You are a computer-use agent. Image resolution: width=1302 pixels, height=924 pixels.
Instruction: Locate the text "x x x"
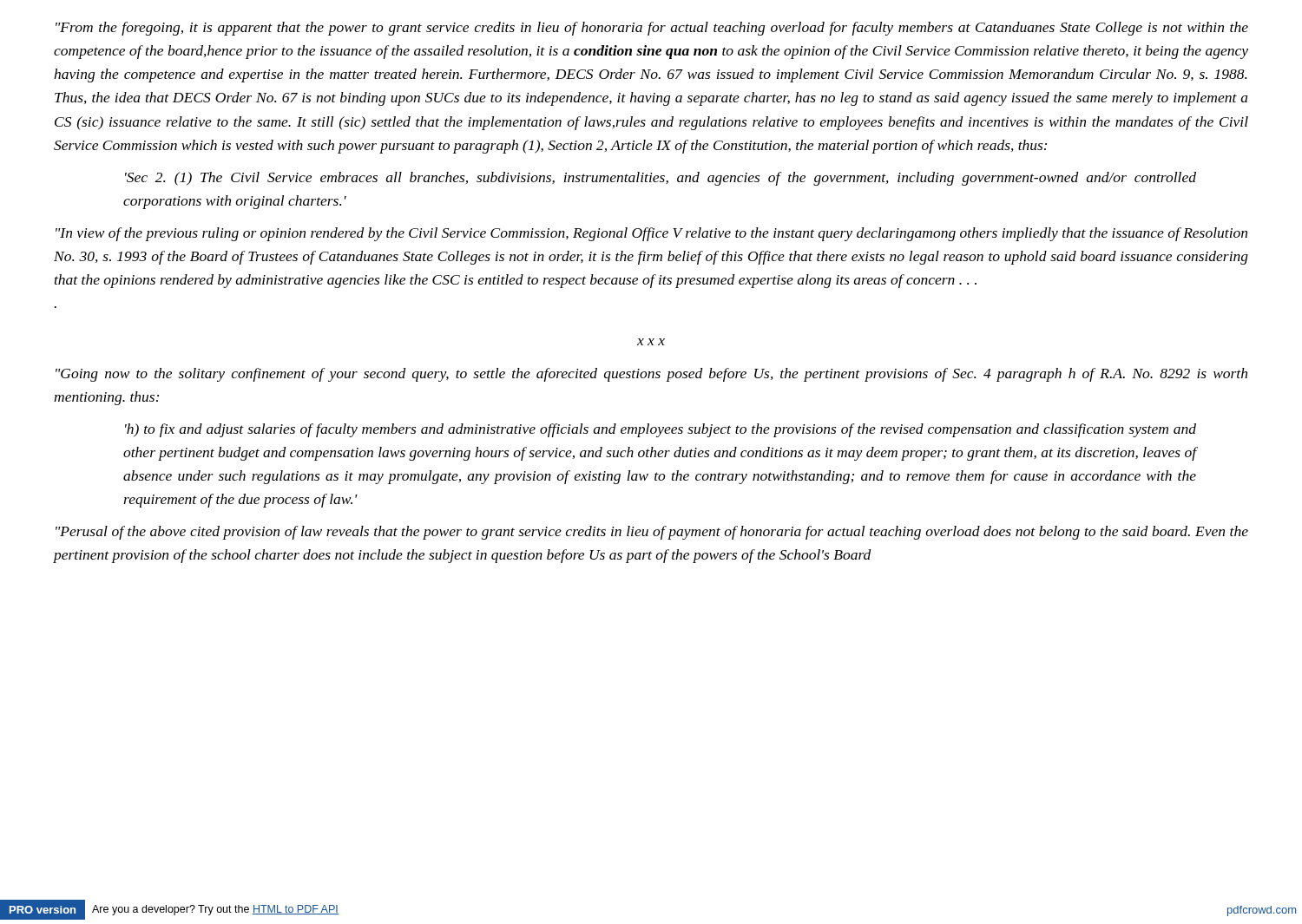[x=651, y=340]
